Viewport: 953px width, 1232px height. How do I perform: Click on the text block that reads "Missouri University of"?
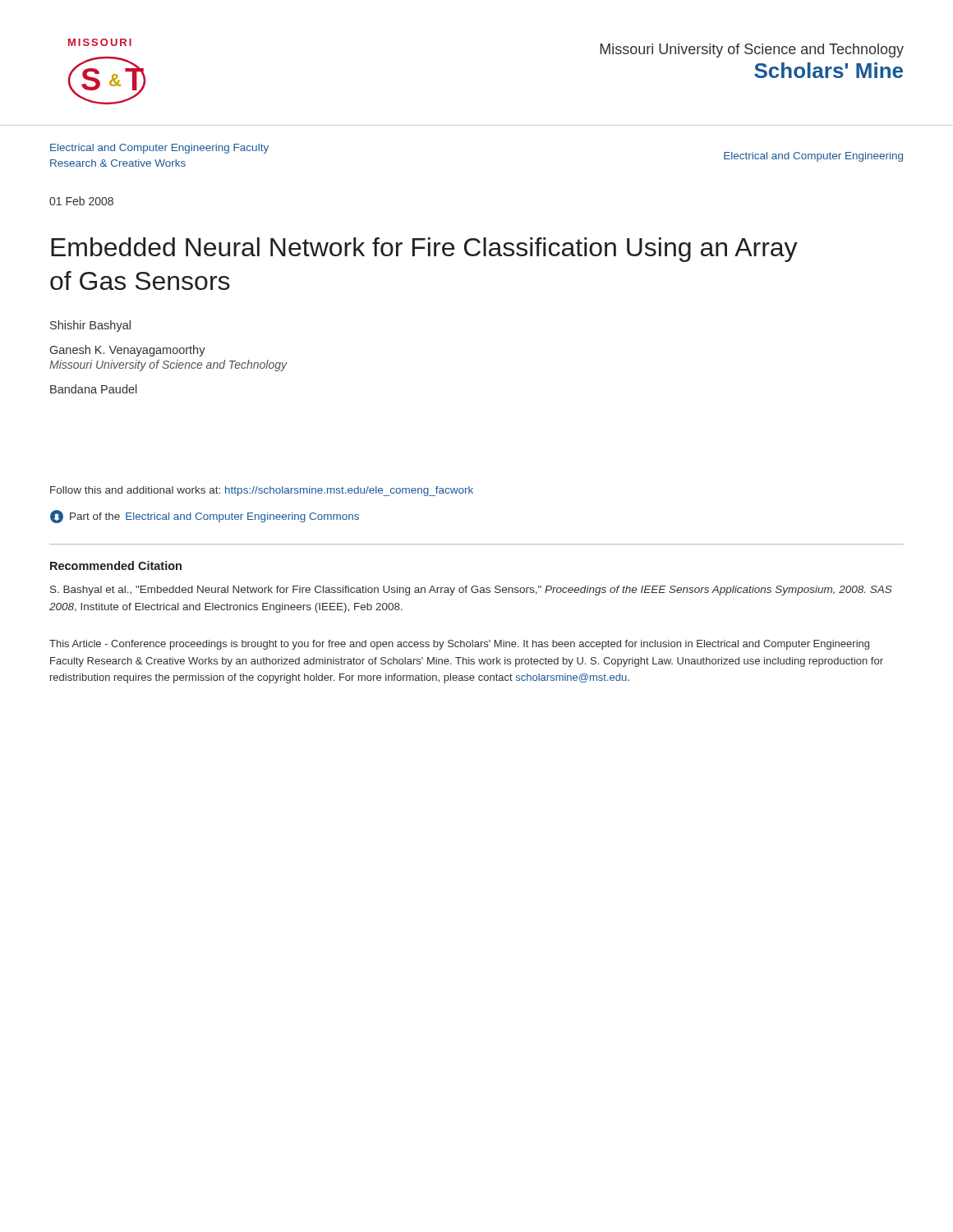752,51
